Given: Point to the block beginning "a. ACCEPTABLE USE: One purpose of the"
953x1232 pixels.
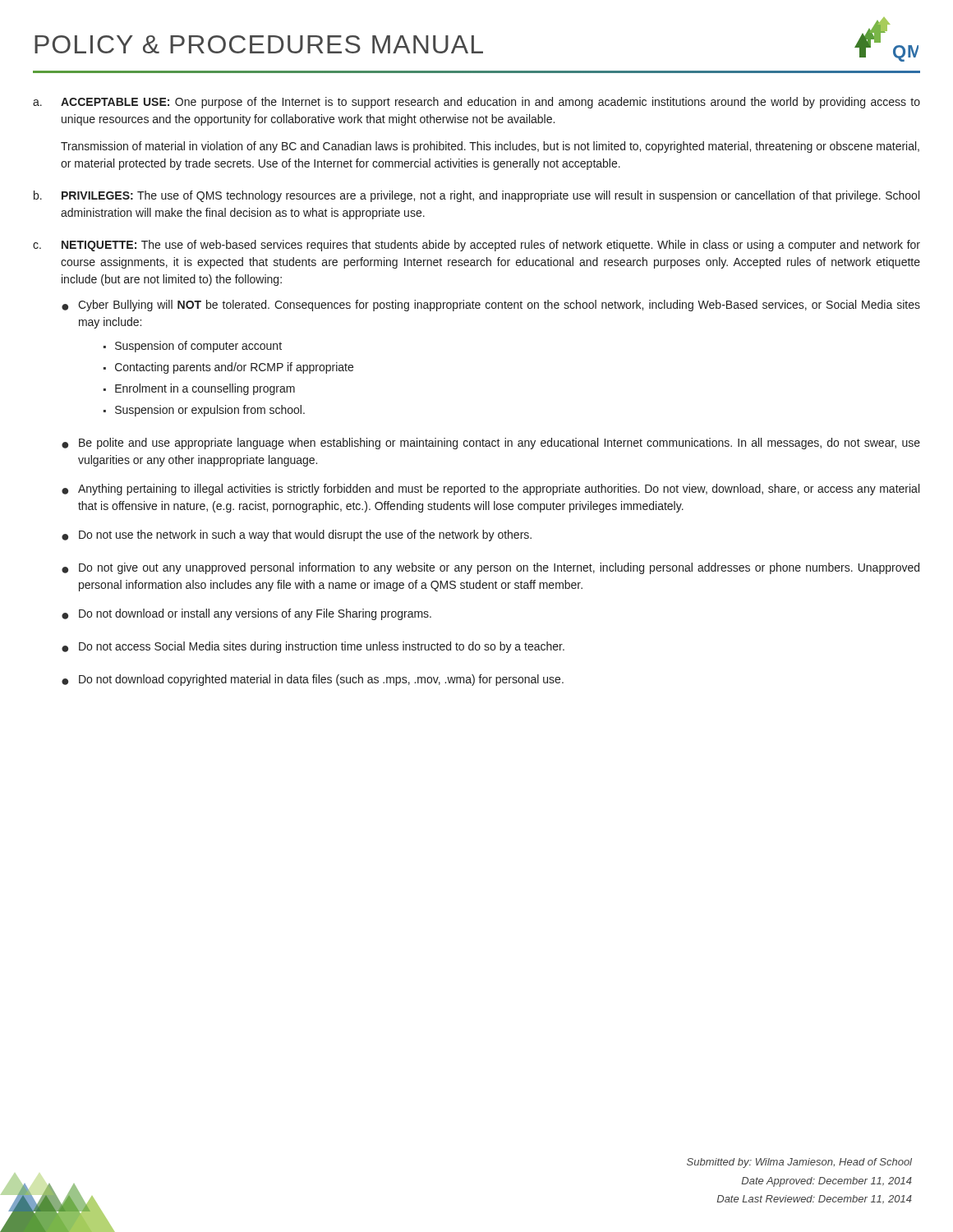Looking at the screenshot, I should 476,133.
